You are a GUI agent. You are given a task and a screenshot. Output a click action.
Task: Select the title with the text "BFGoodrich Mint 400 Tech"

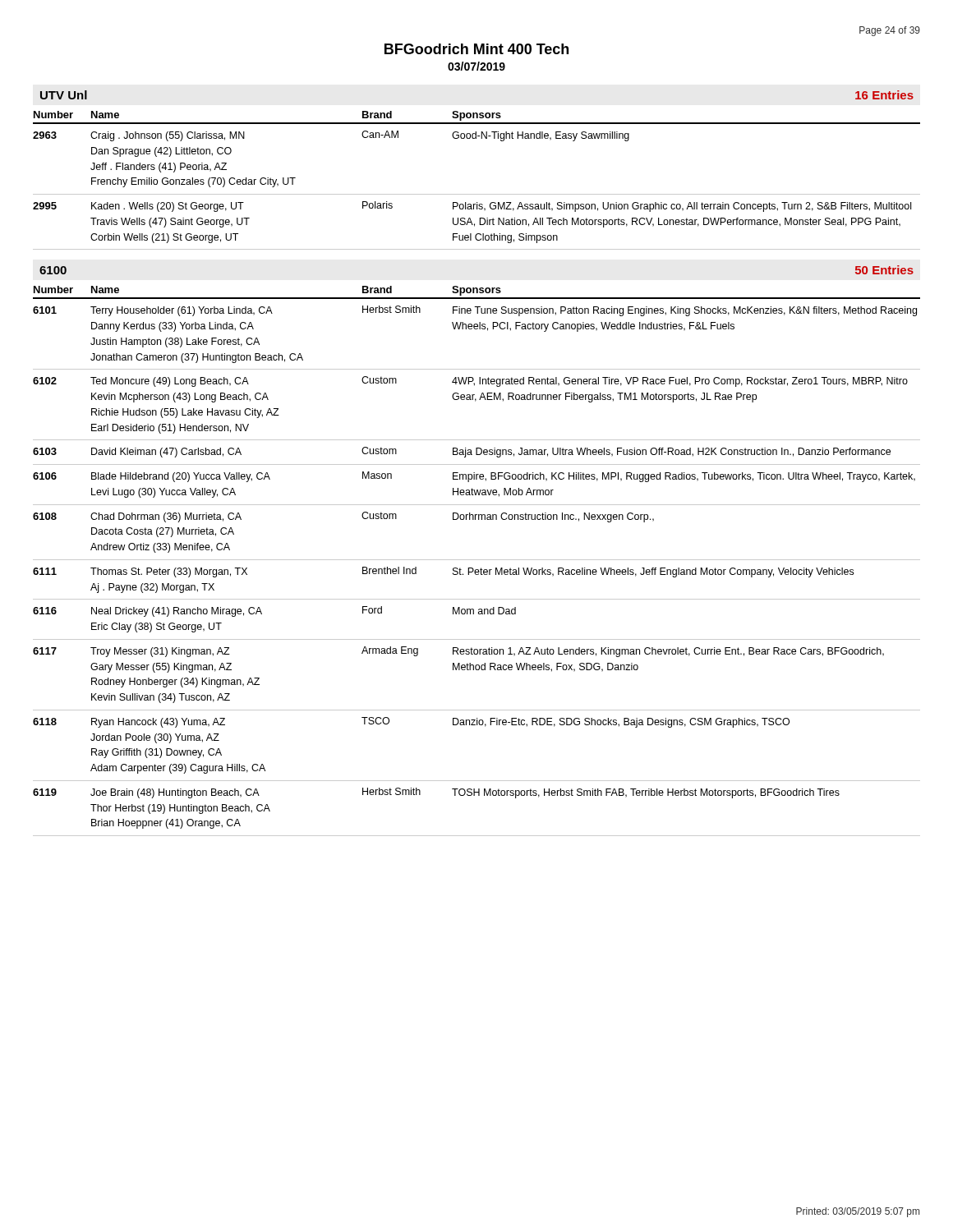(476, 49)
